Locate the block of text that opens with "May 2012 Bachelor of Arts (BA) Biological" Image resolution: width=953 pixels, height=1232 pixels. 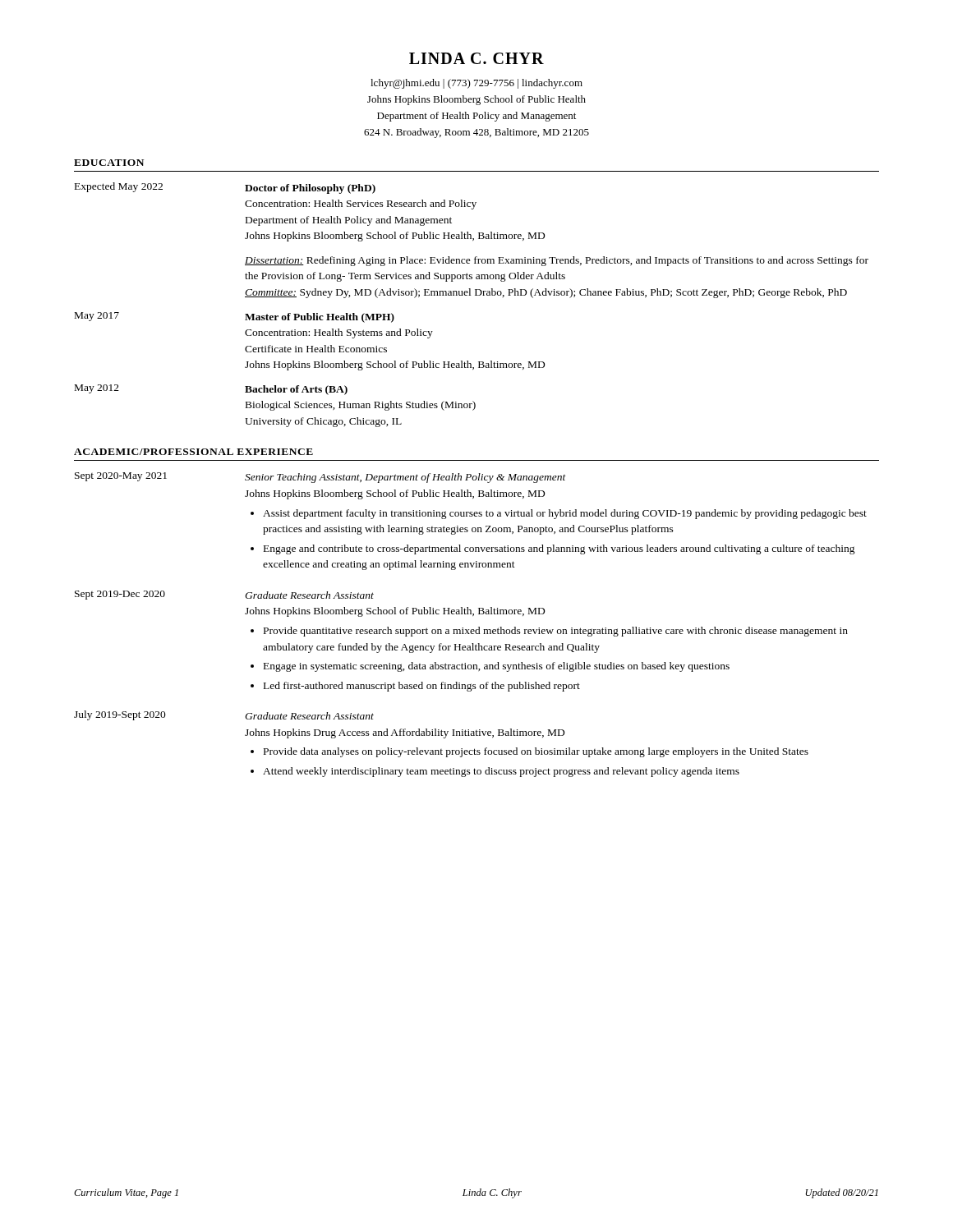[x=476, y=409]
